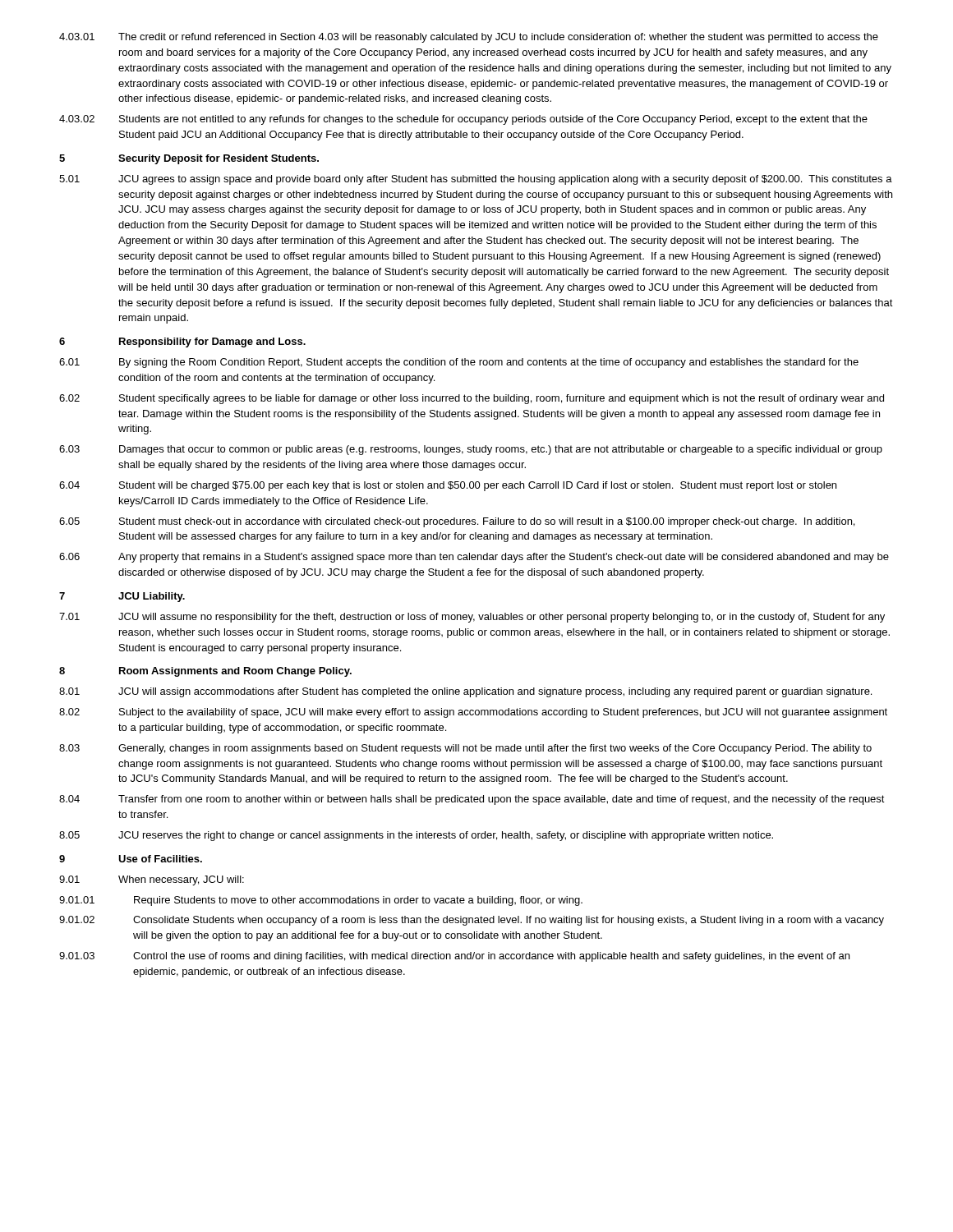
Task: Point to the block beginning "6.05 Student must"
Action: pos(476,529)
